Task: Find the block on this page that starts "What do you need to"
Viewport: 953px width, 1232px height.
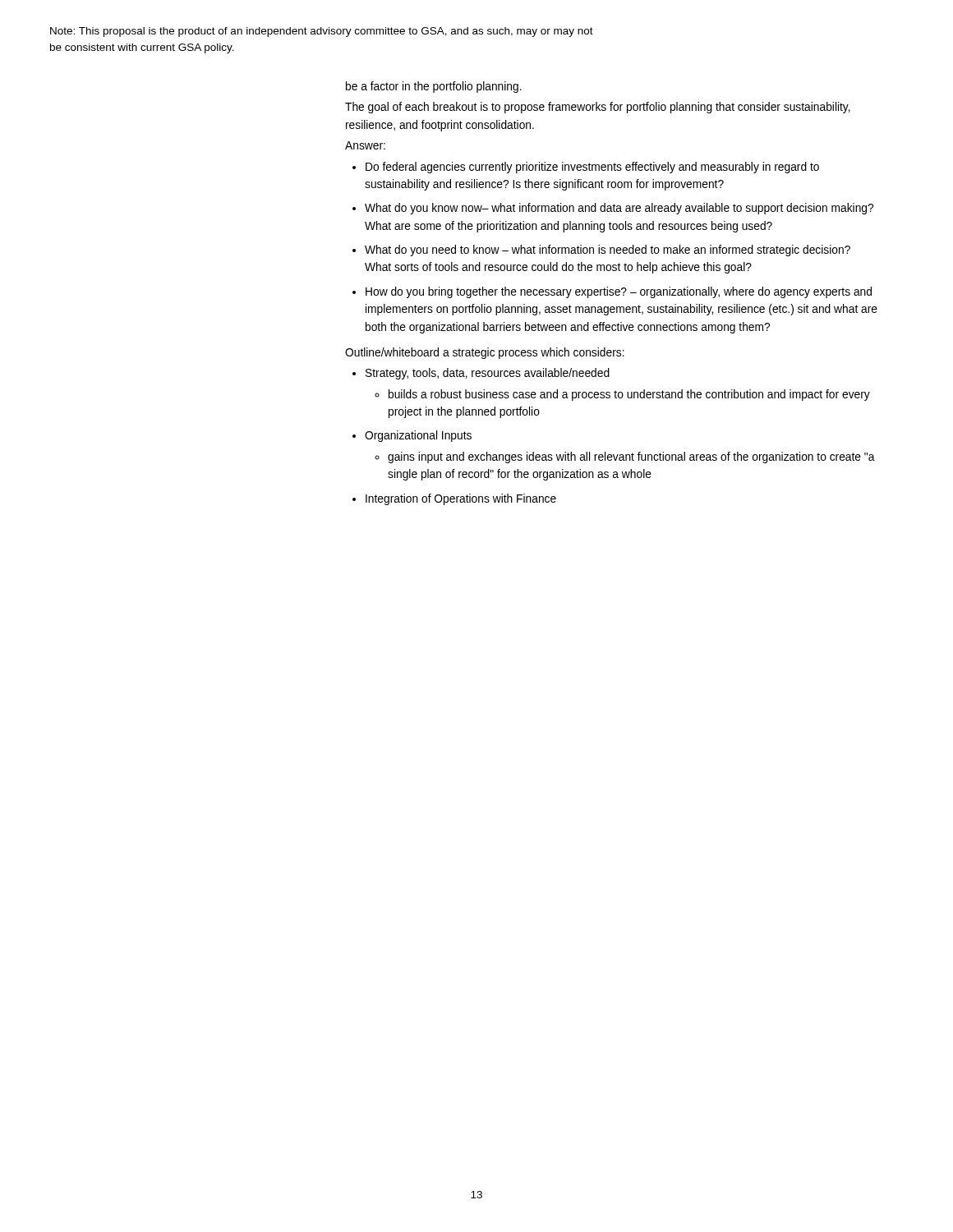Action: [x=608, y=259]
